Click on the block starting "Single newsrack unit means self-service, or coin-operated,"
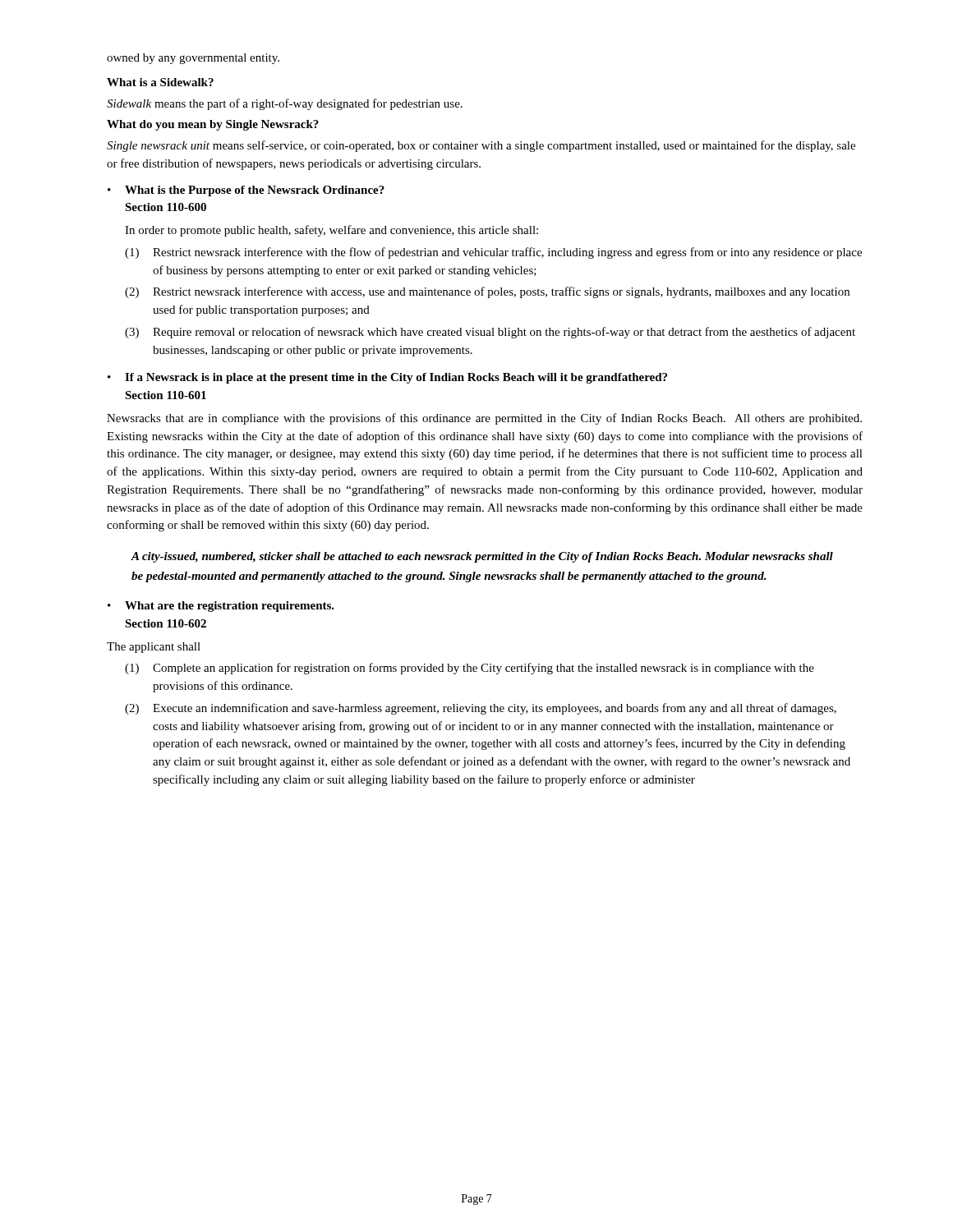The height and width of the screenshot is (1232, 953). click(x=481, y=154)
